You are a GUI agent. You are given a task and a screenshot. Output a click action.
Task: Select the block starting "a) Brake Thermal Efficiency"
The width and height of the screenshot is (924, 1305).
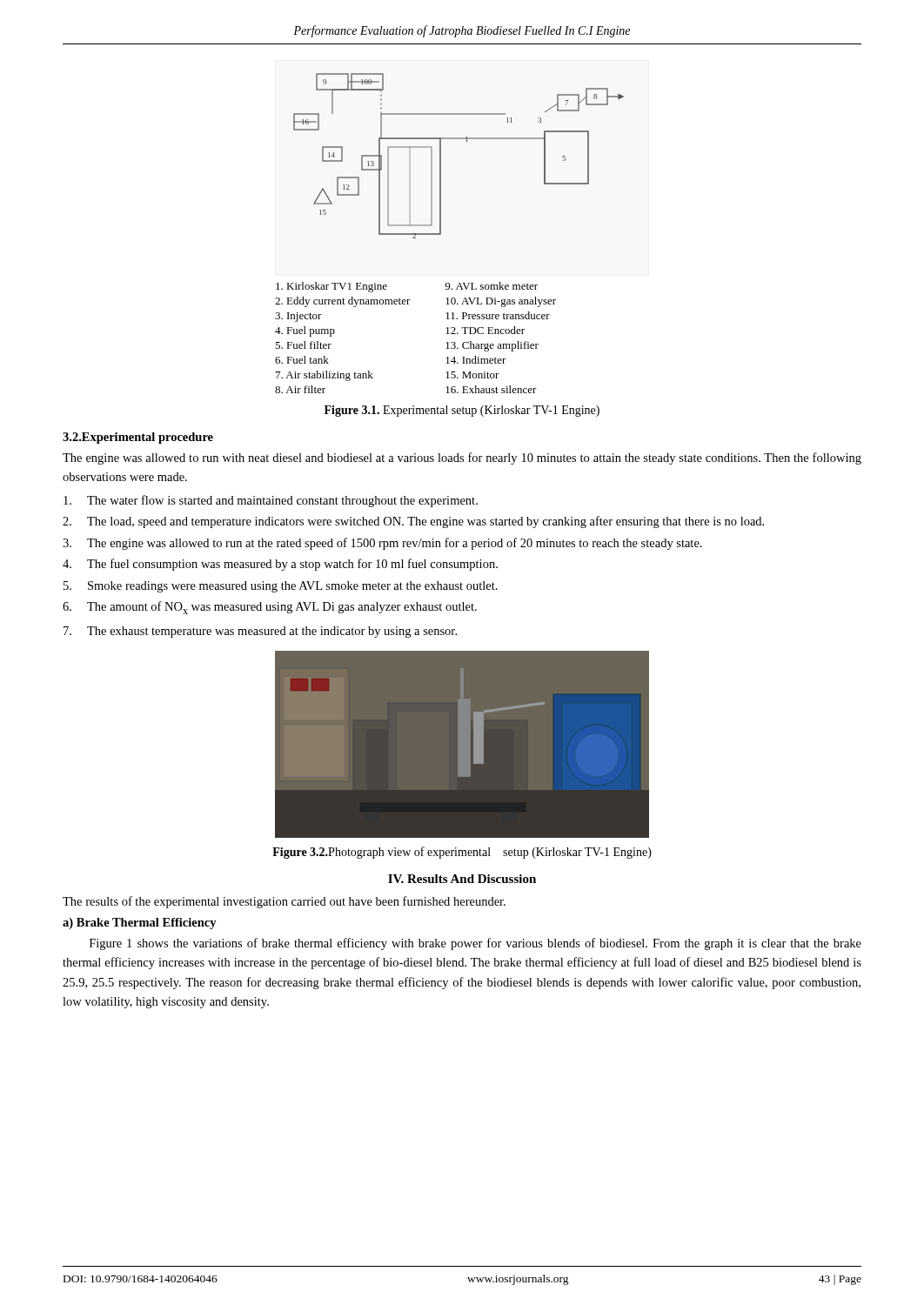[x=139, y=922]
